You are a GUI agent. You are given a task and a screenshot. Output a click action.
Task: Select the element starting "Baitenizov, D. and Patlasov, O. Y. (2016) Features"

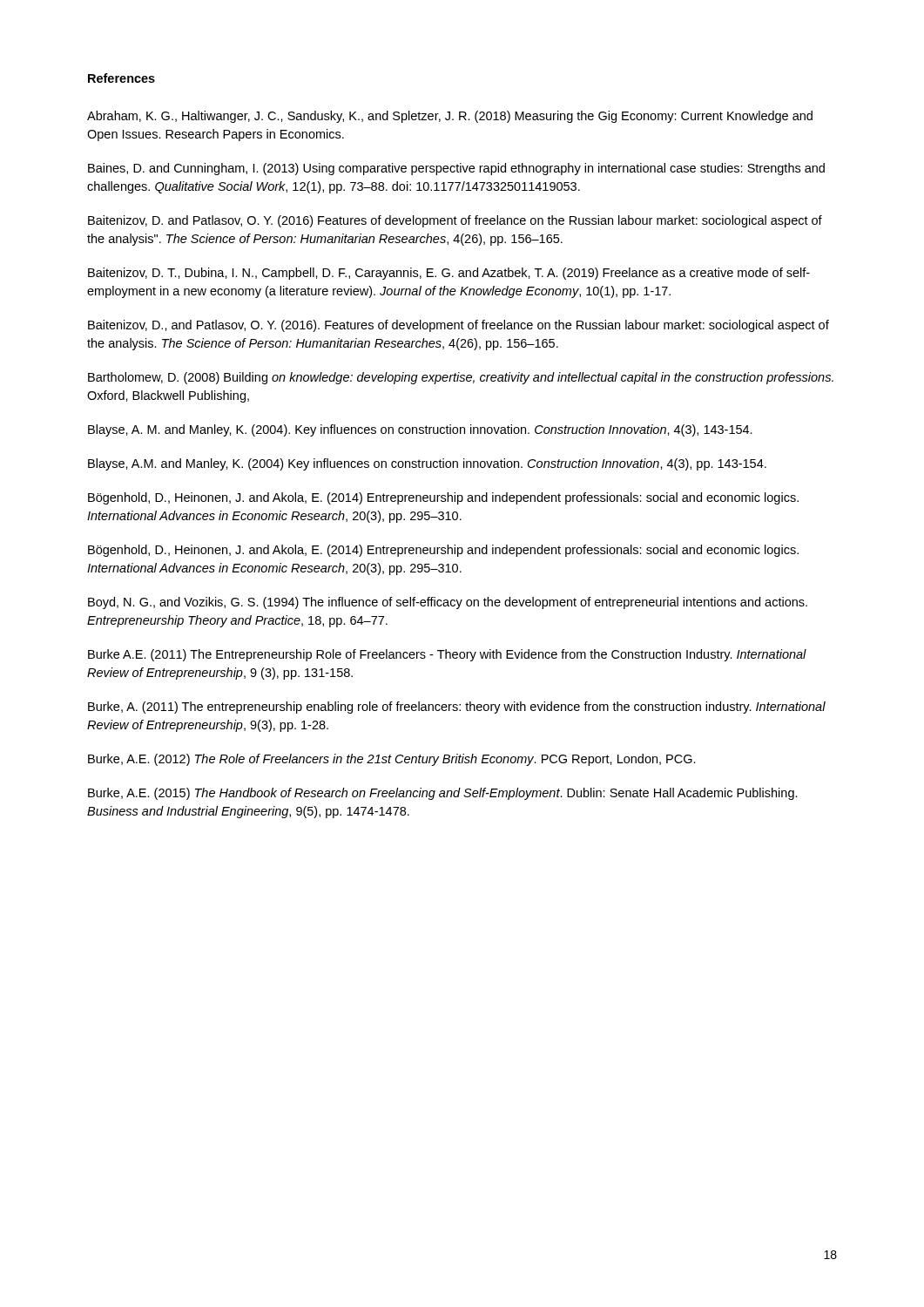(x=454, y=230)
